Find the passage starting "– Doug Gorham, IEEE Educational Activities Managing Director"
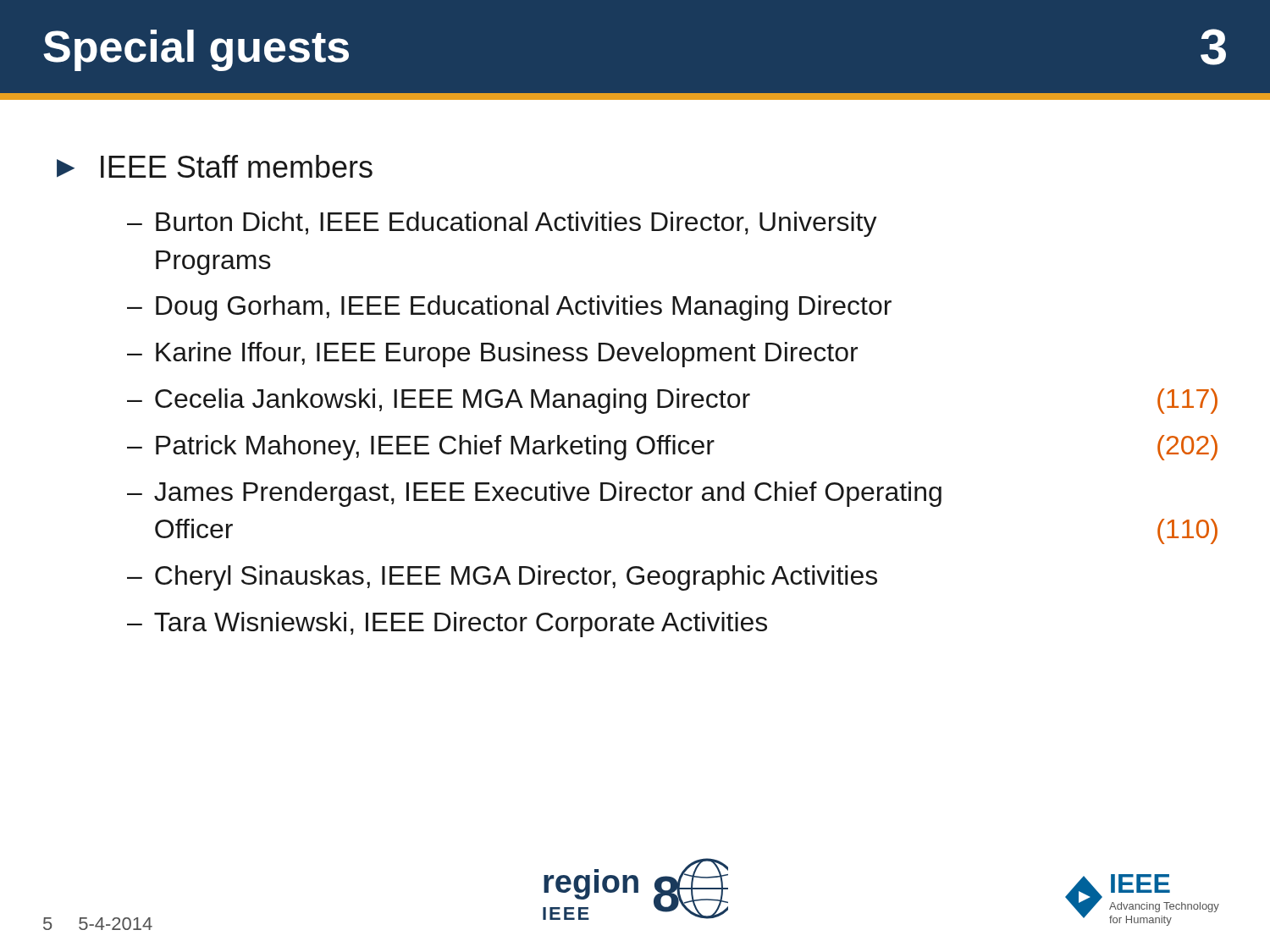 point(673,306)
